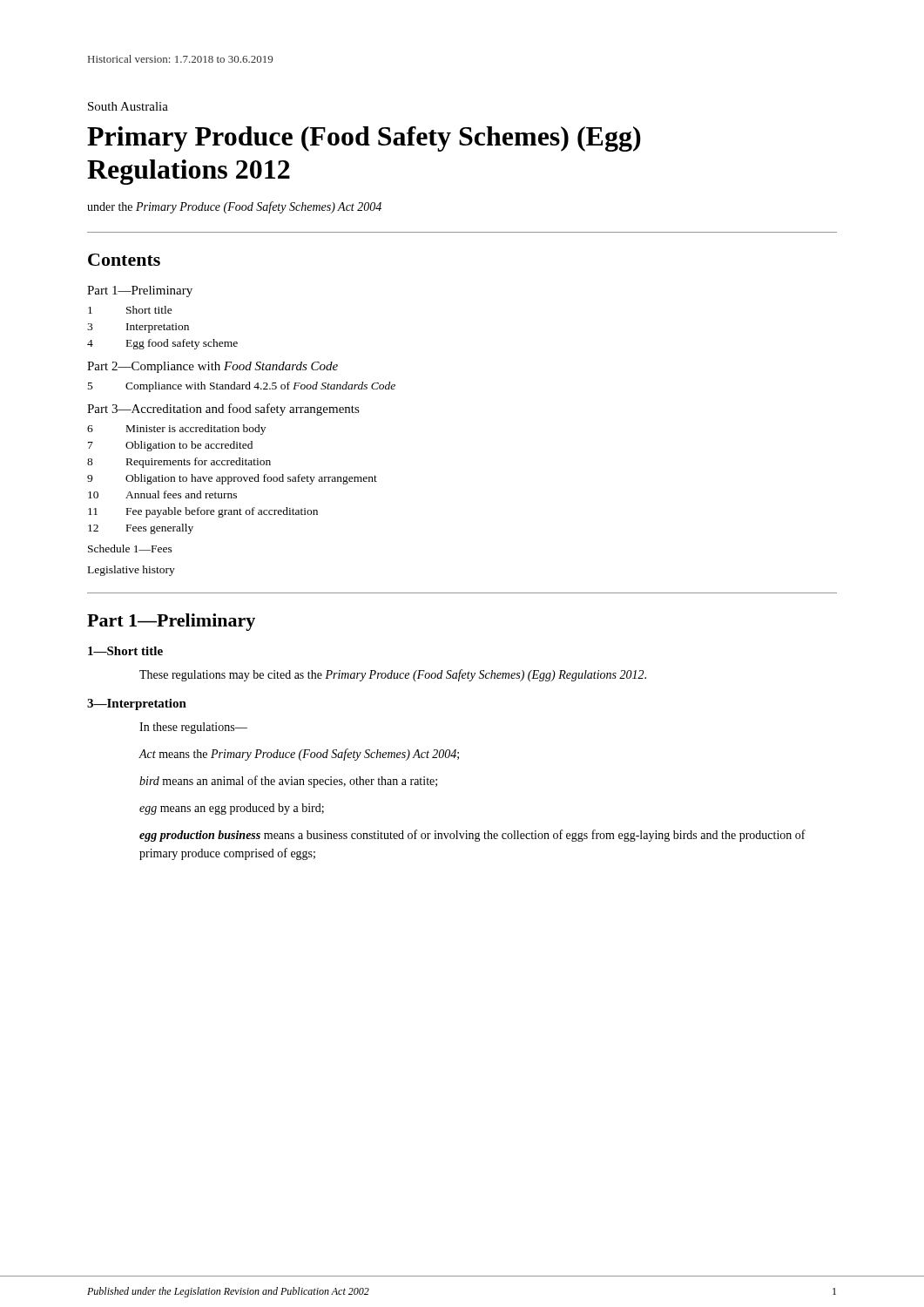Click on the text with the text "Schedule 1—Fees"
The image size is (924, 1307).
(130, 548)
